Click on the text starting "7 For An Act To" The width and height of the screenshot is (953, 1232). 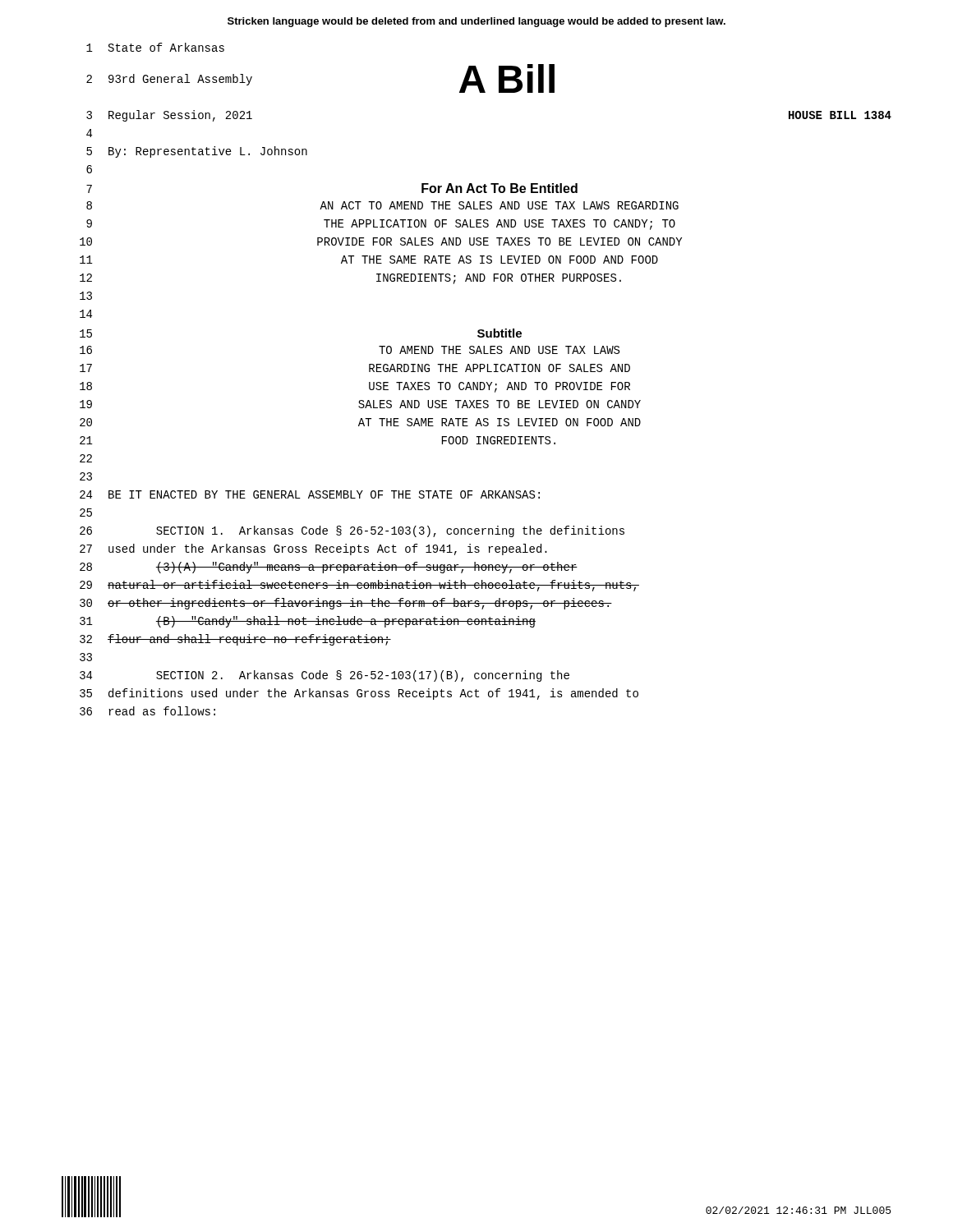(476, 189)
